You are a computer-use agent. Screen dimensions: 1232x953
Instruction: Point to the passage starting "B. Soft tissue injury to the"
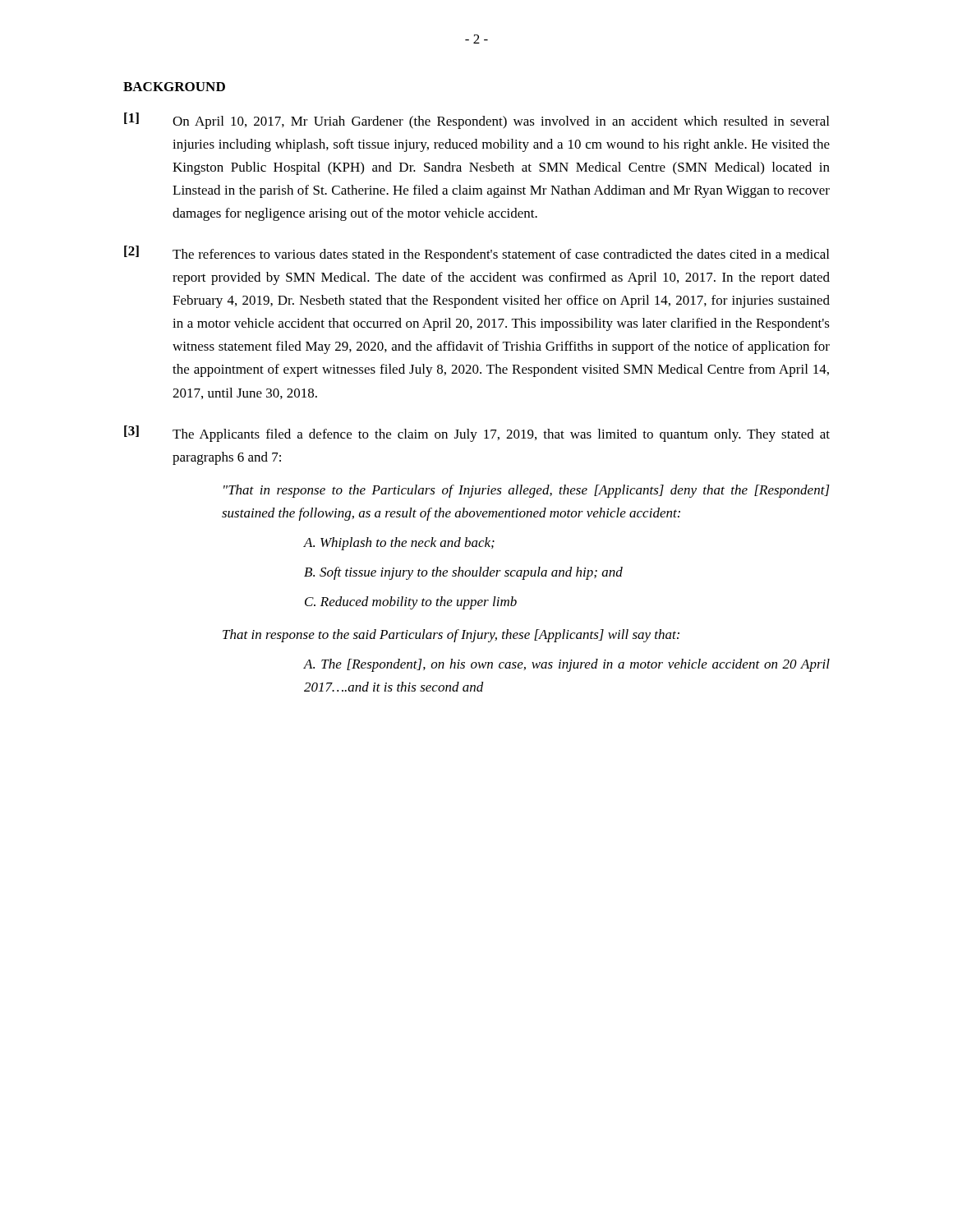point(463,572)
